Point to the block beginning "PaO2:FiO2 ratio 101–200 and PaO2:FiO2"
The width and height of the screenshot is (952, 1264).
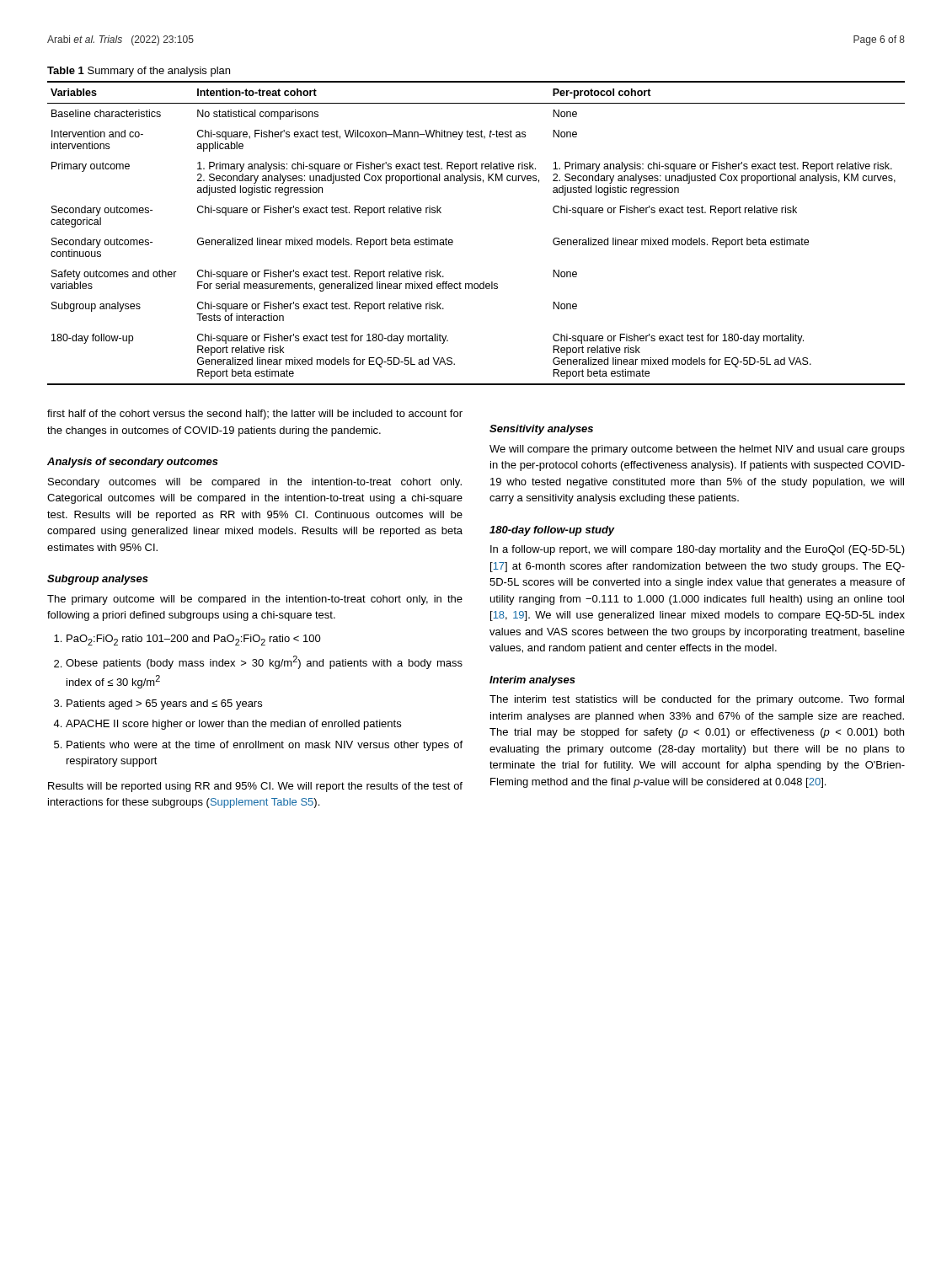(193, 639)
